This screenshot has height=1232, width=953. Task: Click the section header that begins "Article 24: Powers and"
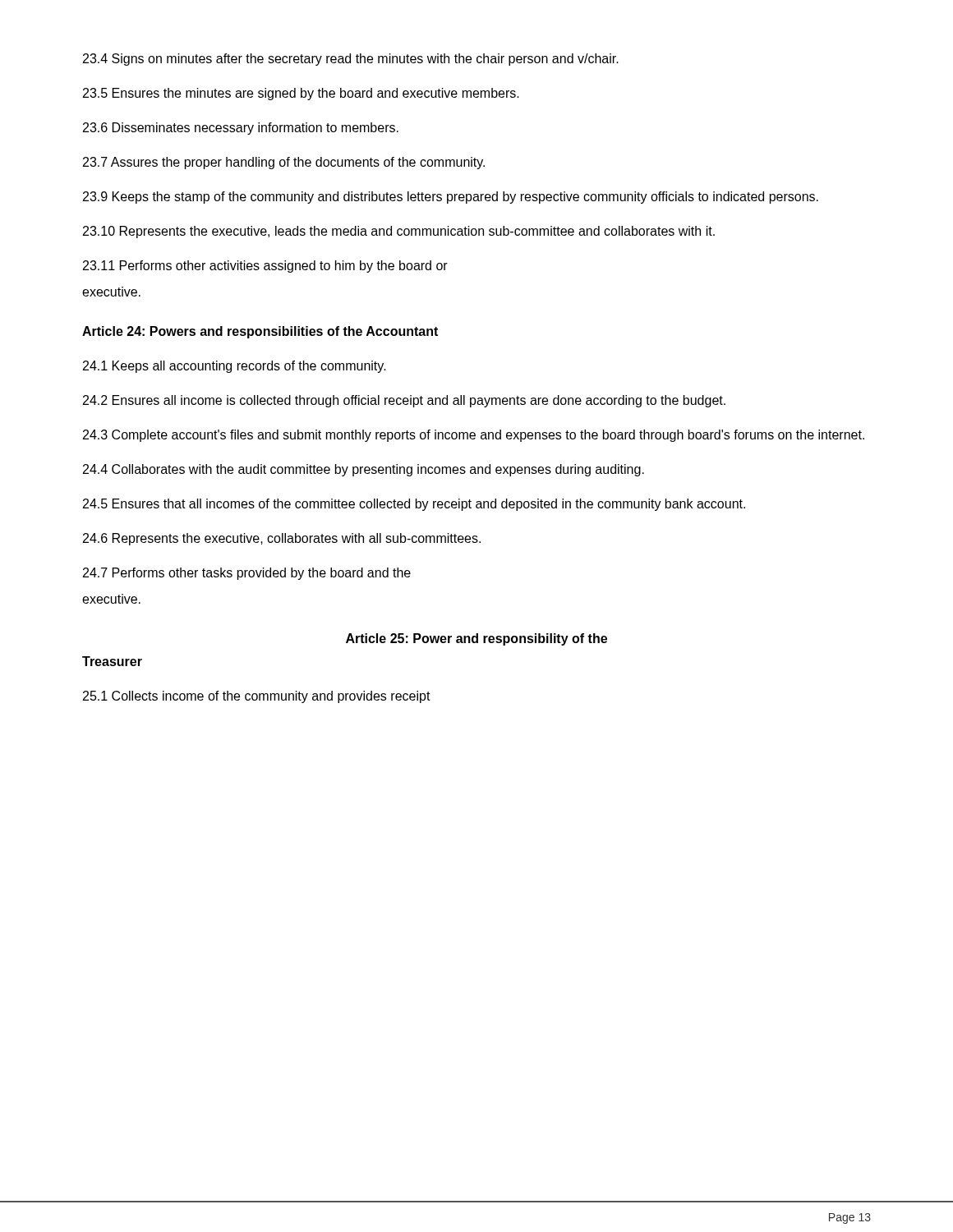pos(260,331)
